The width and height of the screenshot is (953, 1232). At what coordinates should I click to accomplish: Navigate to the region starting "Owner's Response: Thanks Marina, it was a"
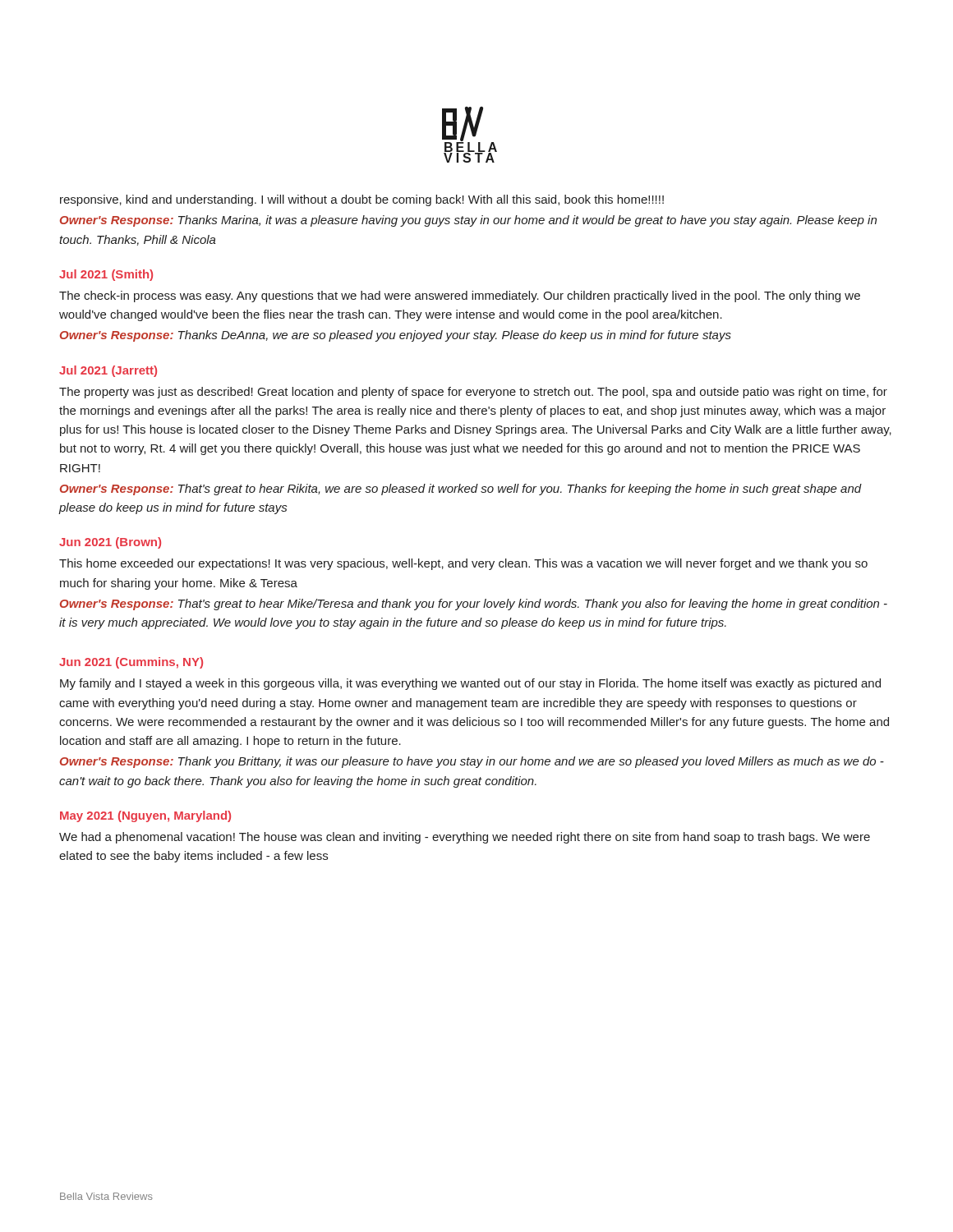point(468,229)
